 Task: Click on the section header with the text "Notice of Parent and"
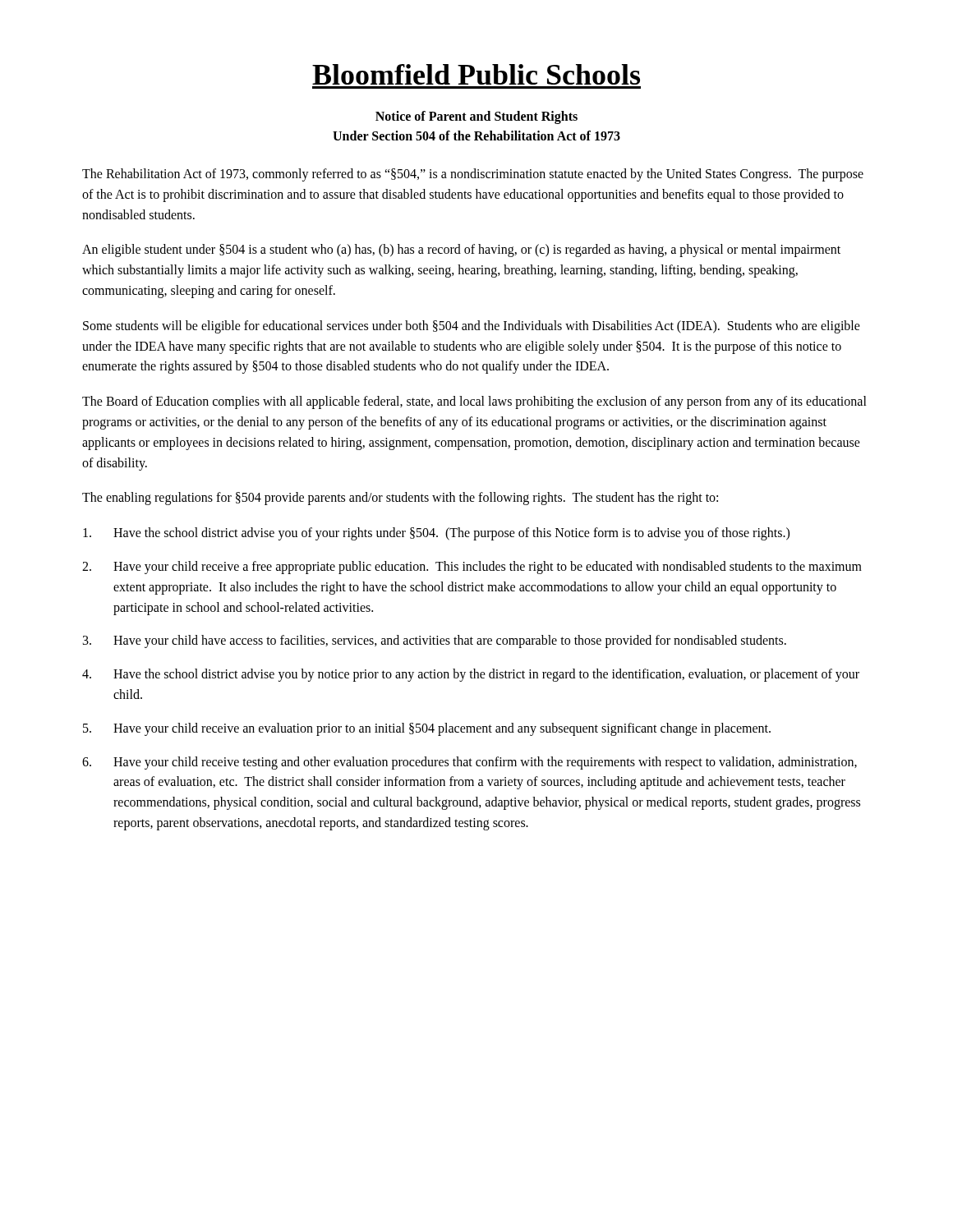pyautogui.click(x=476, y=126)
